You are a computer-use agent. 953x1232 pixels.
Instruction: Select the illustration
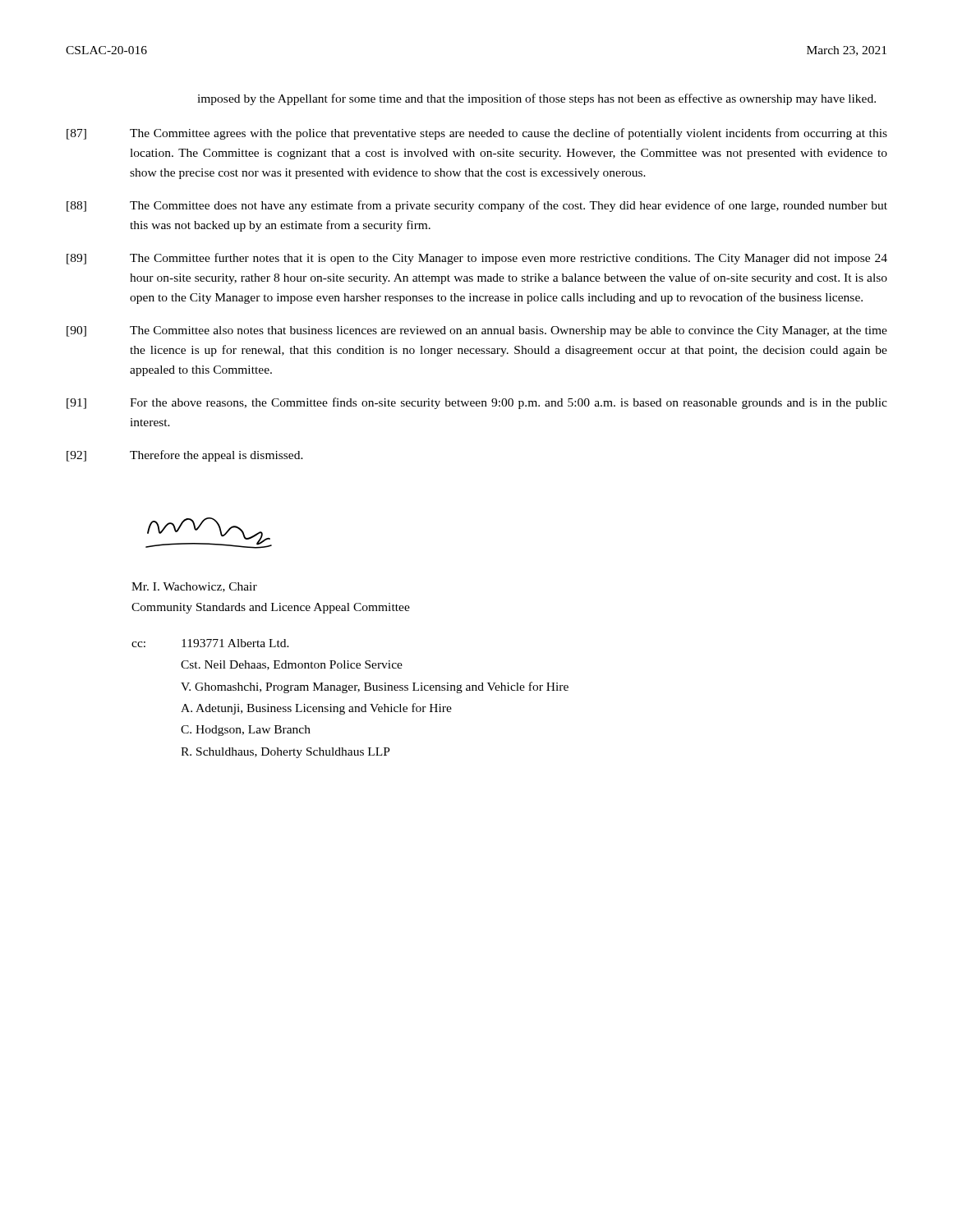click(509, 525)
